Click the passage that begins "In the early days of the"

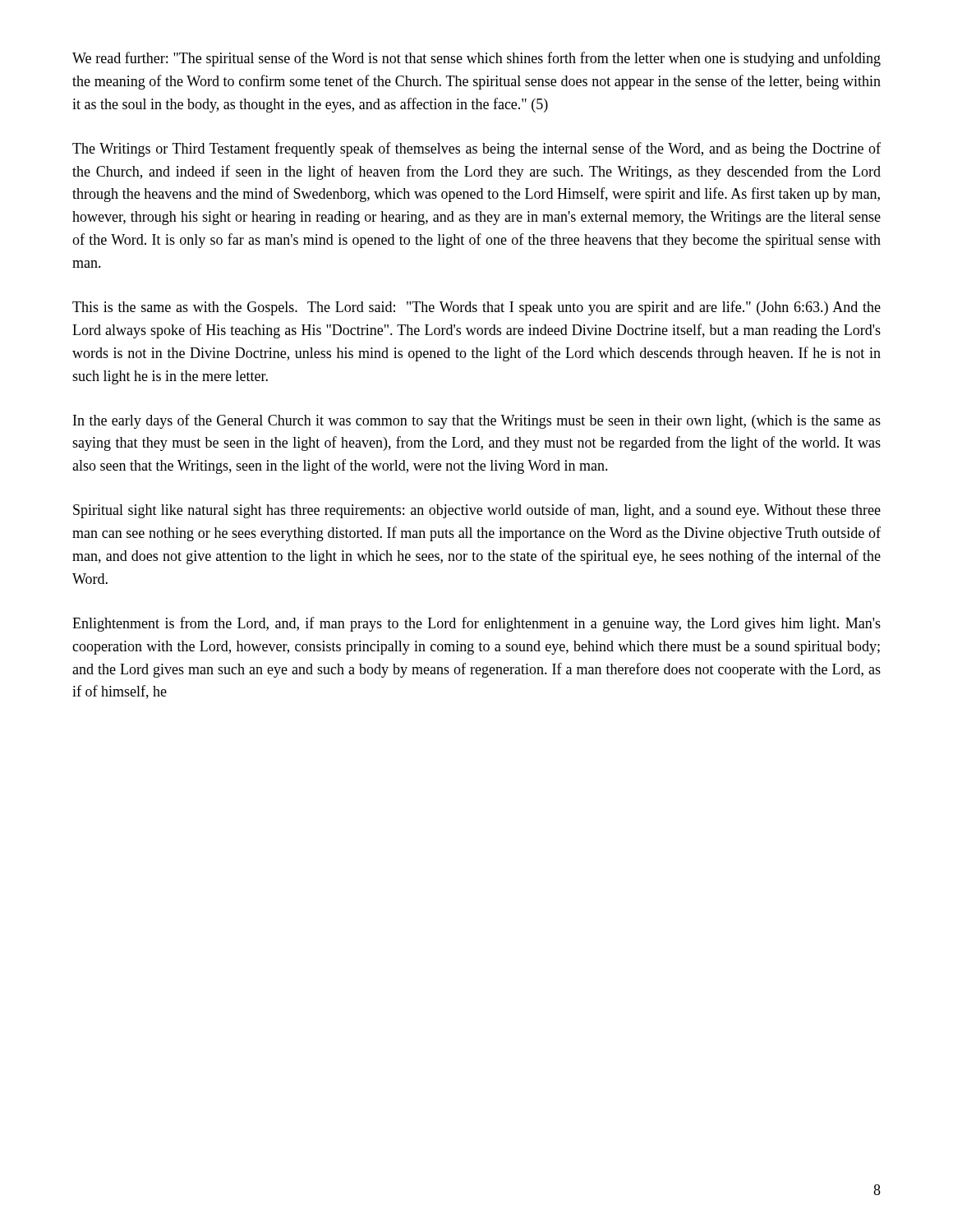tap(476, 443)
